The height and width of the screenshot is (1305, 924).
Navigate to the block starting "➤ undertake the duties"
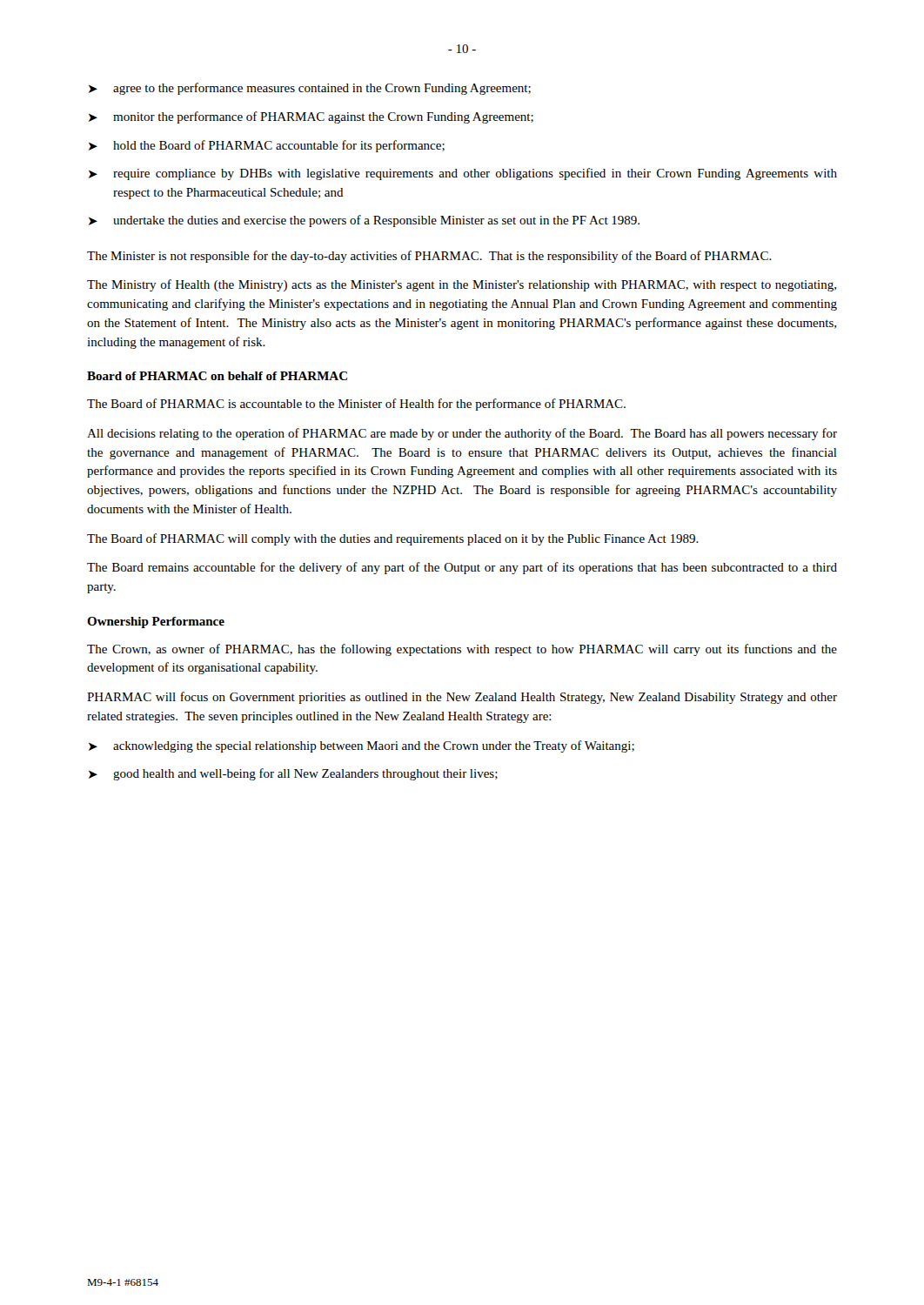[x=462, y=221]
